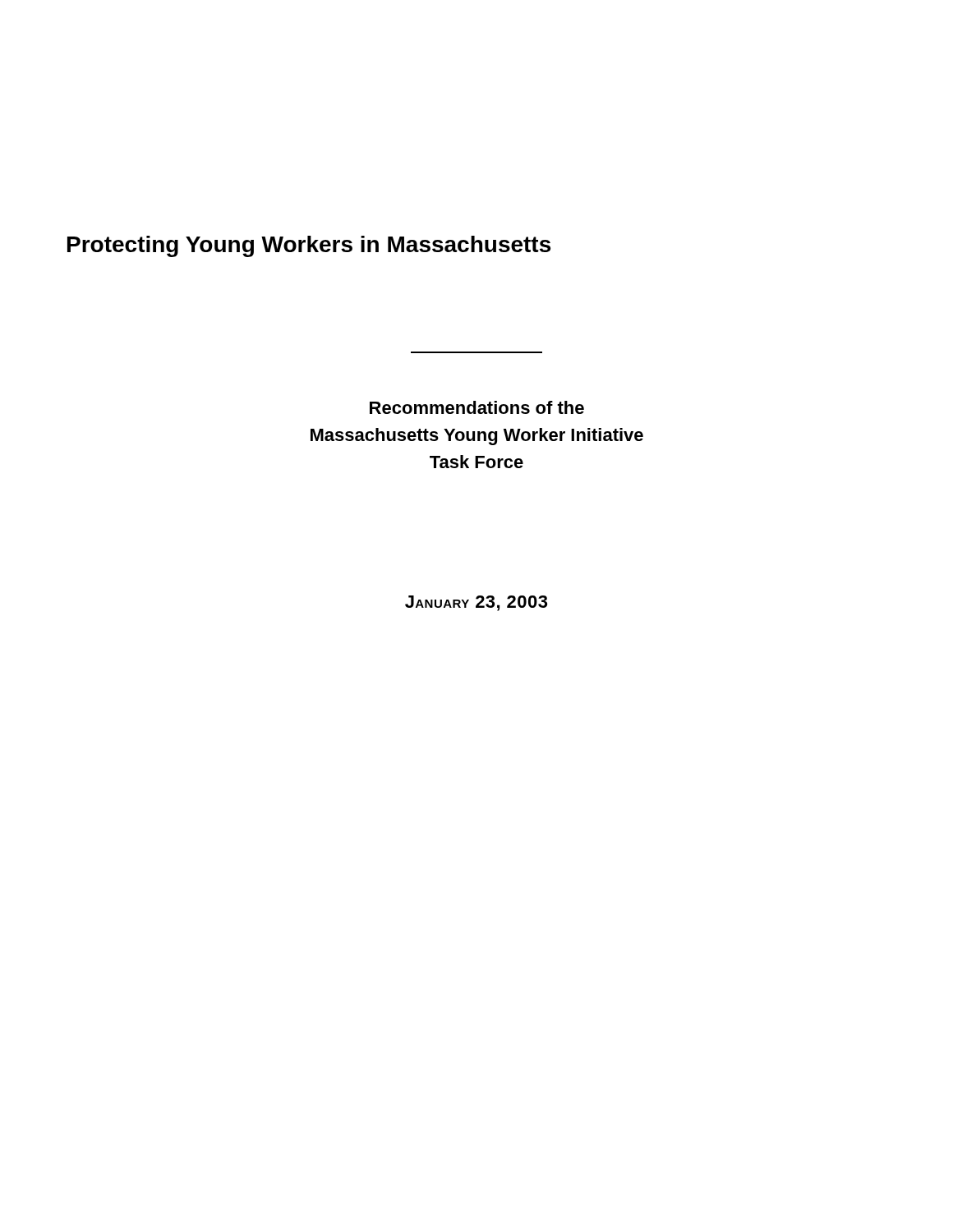Click on the title with the text "Recommendations of the"
Screen dimensions: 1232x953
pyautogui.click(x=476, y=435)
